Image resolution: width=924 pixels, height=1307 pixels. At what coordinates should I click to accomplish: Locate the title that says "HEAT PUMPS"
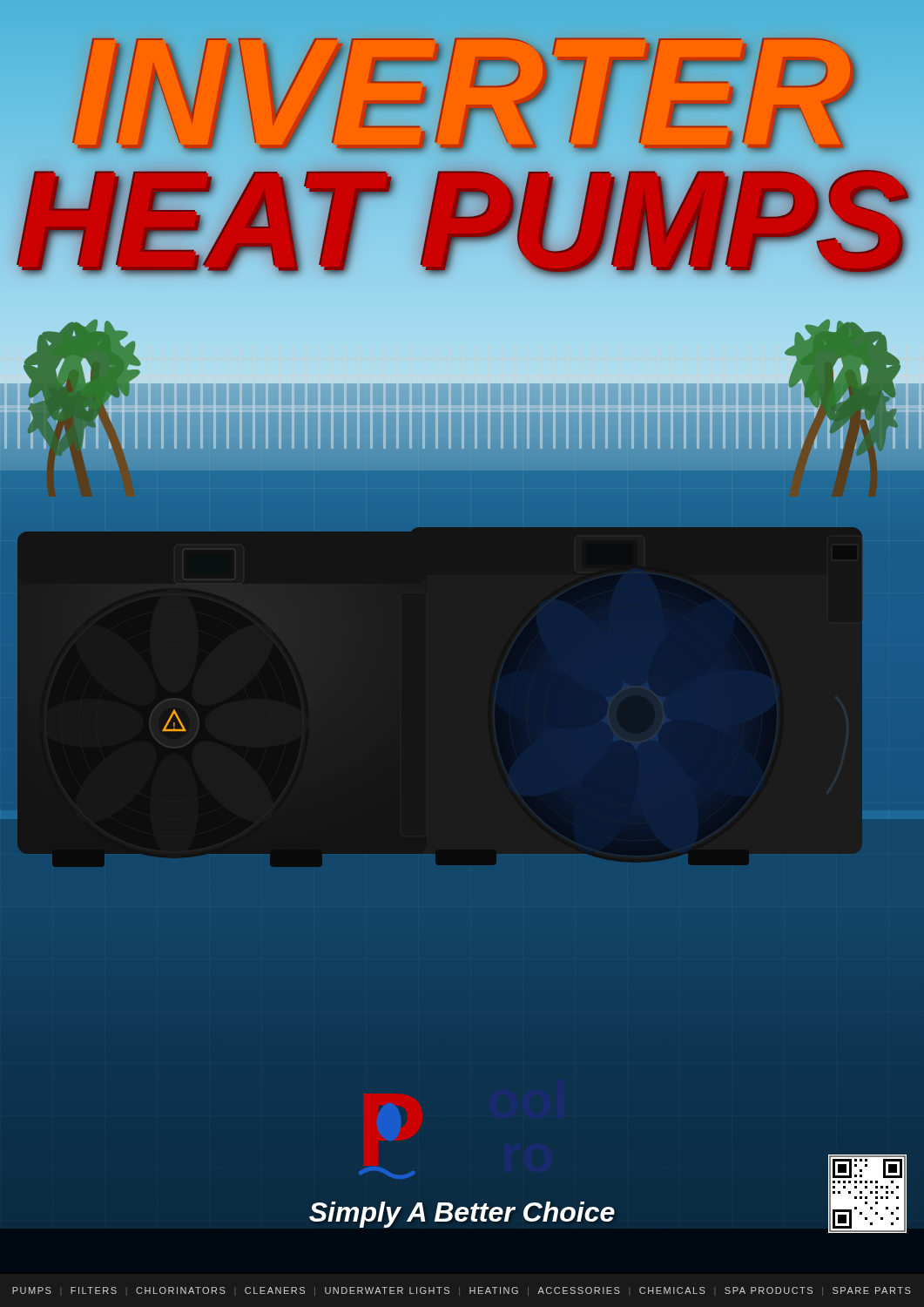click(462, 220)
